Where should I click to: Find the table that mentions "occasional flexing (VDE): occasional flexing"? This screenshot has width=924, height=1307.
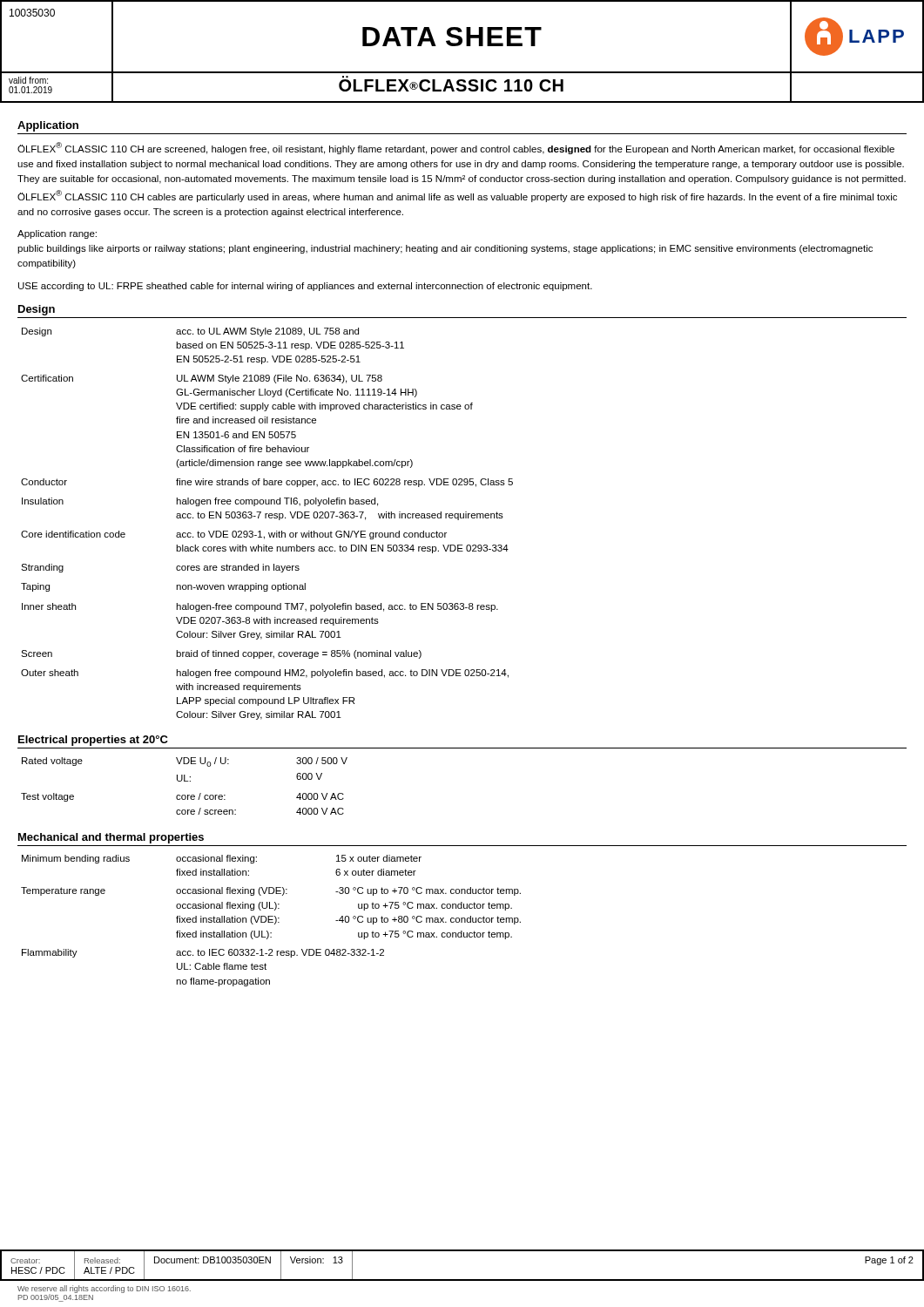[462, 920]
